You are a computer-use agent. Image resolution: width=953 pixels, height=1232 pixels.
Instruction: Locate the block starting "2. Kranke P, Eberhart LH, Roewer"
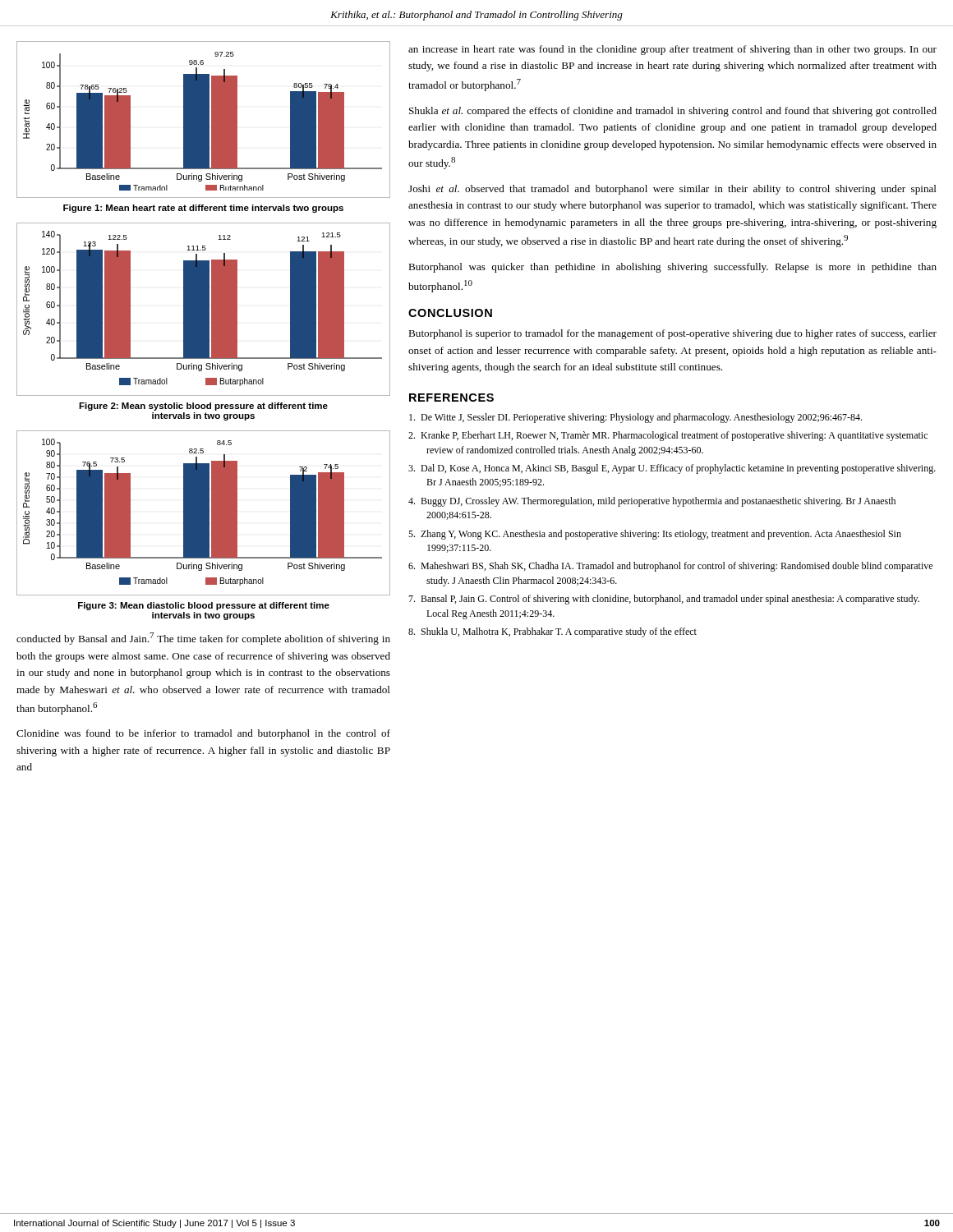[x=668, y=443]
